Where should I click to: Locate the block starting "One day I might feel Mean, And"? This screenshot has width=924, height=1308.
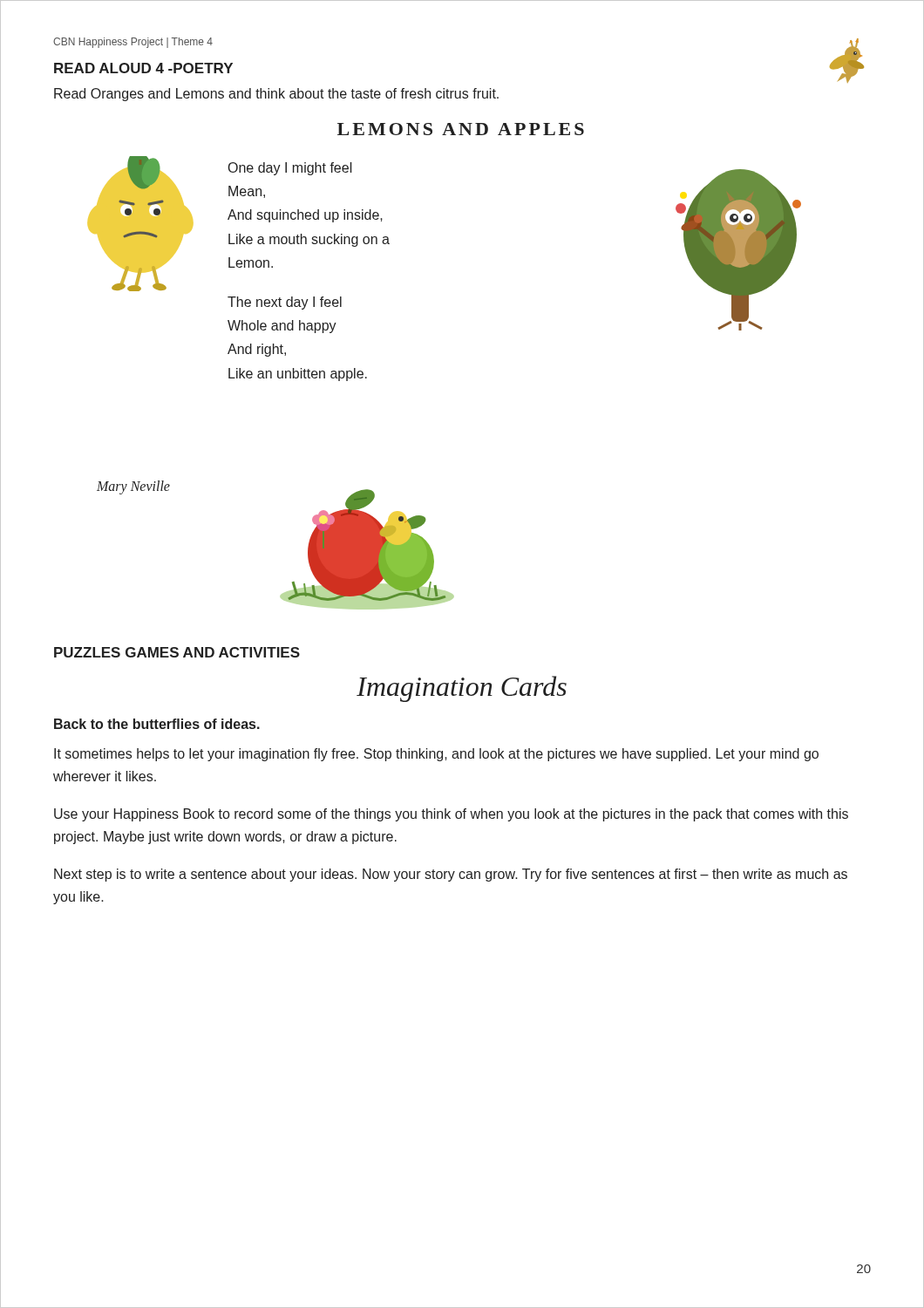(290, 169)
